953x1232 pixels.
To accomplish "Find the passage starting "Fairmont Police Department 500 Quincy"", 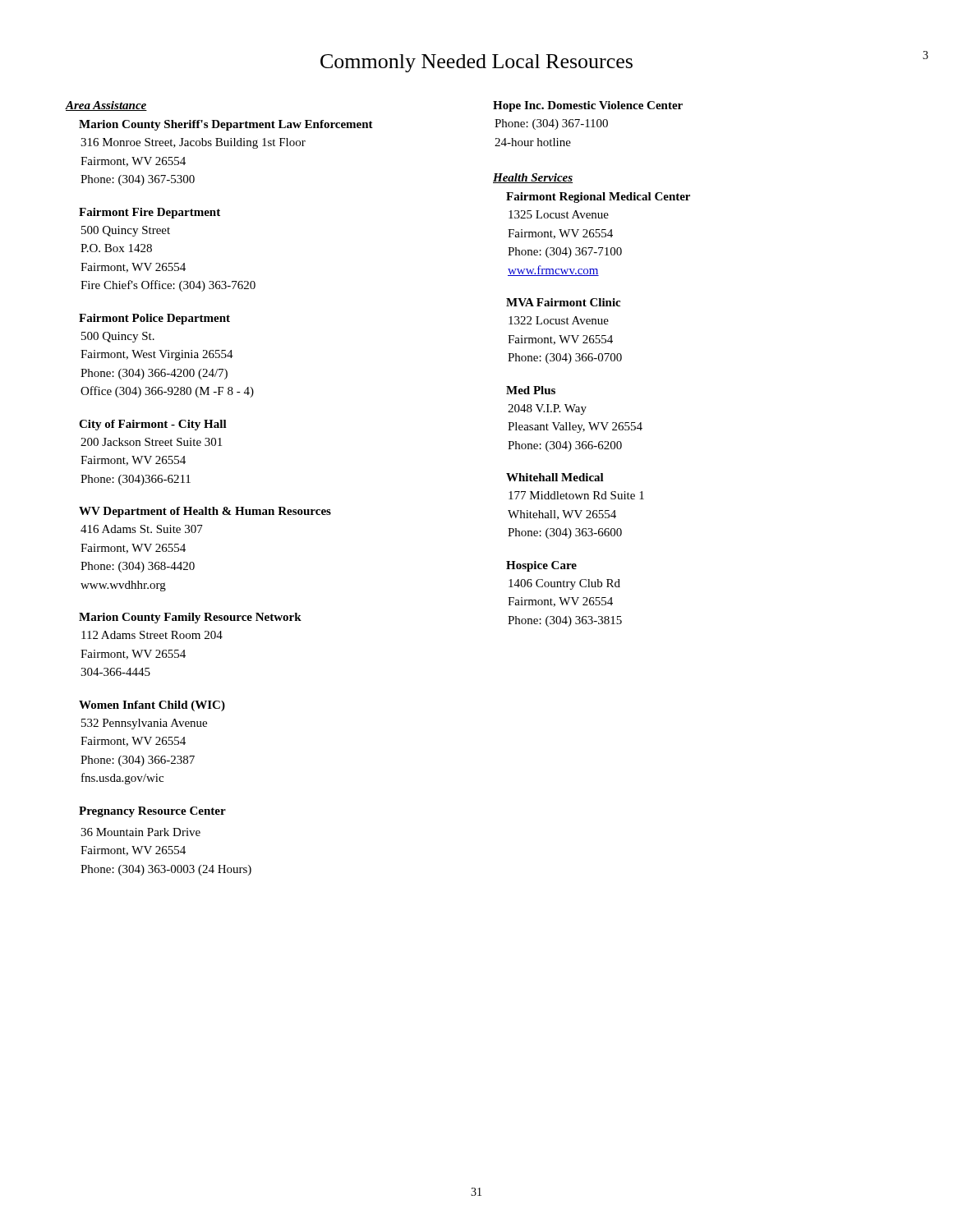I will (154, 319).
